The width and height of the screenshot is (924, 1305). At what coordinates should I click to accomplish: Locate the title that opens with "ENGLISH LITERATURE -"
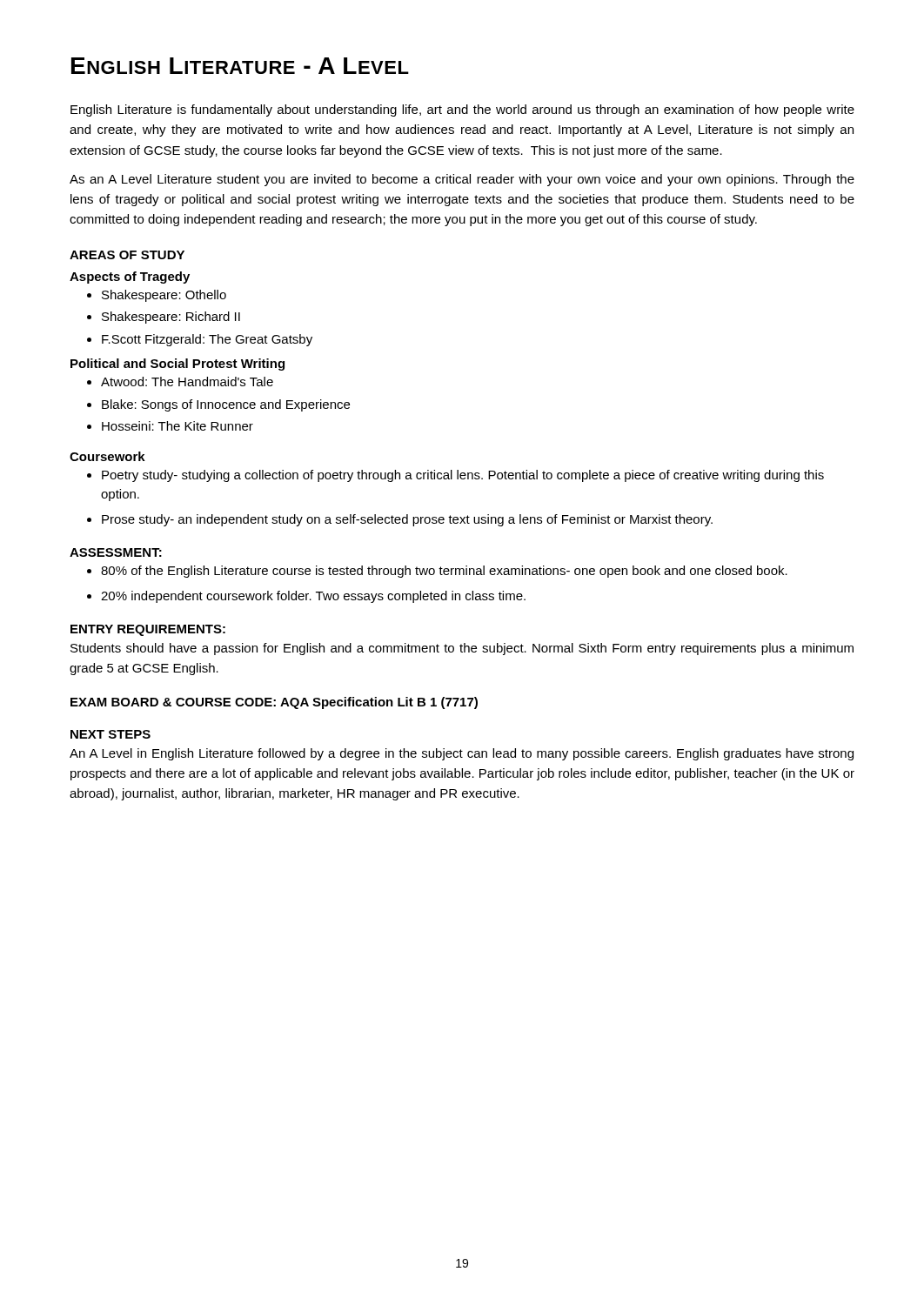tap(239, 66)
